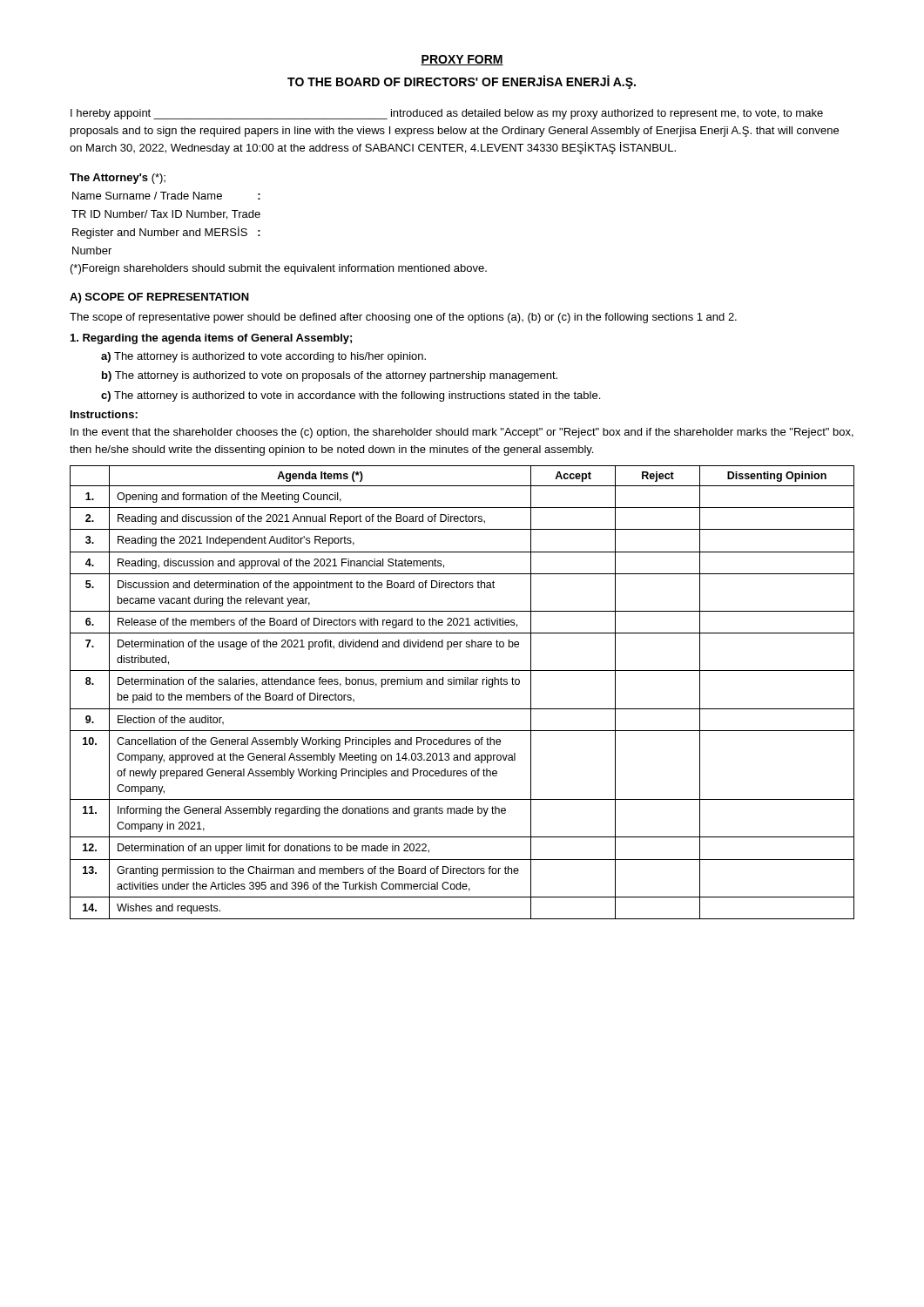Select the text block with the text "The Attorney's (*); Name Surname /"

point(118,179)
